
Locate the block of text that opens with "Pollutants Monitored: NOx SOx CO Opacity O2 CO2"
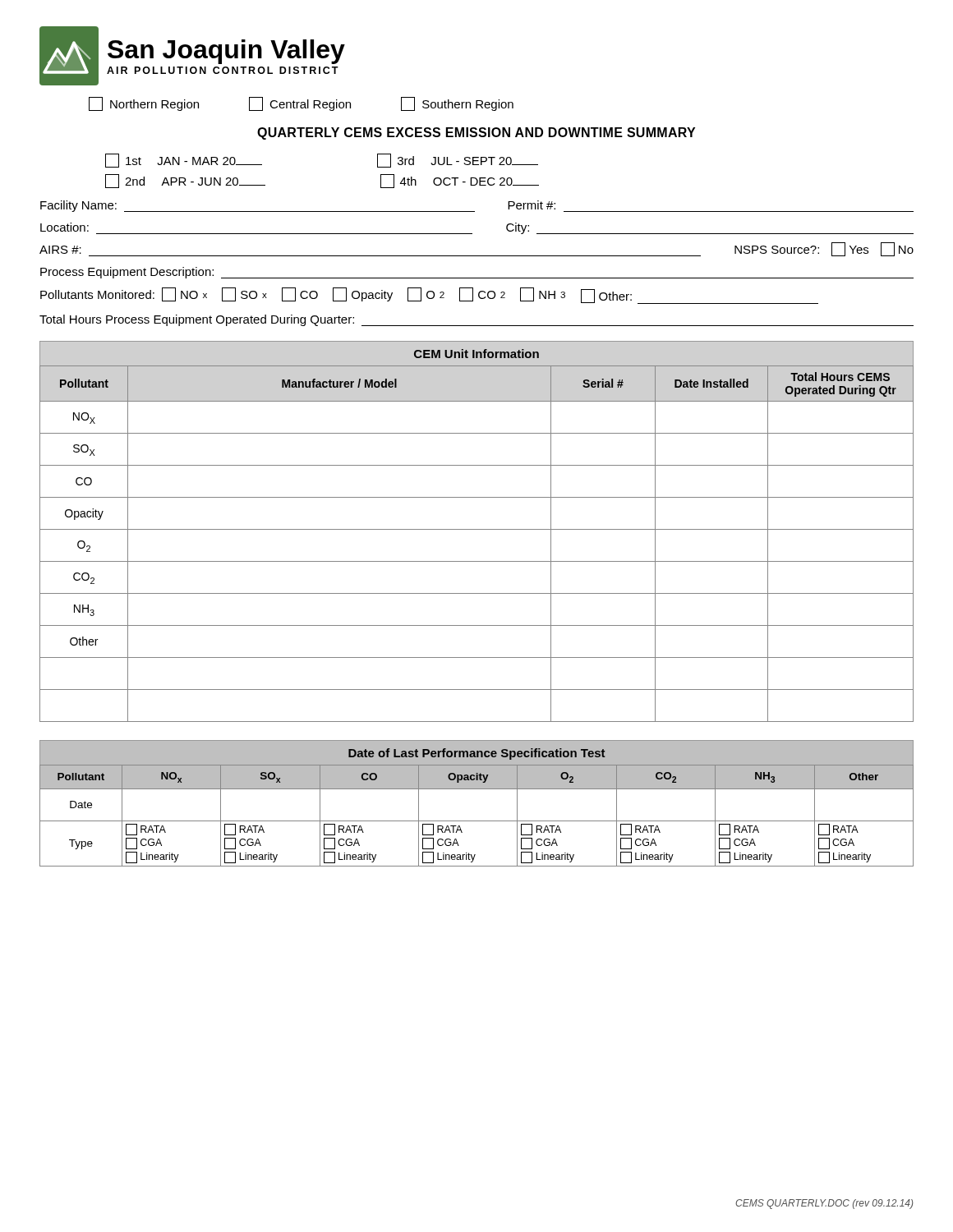(x=429, y=294)
